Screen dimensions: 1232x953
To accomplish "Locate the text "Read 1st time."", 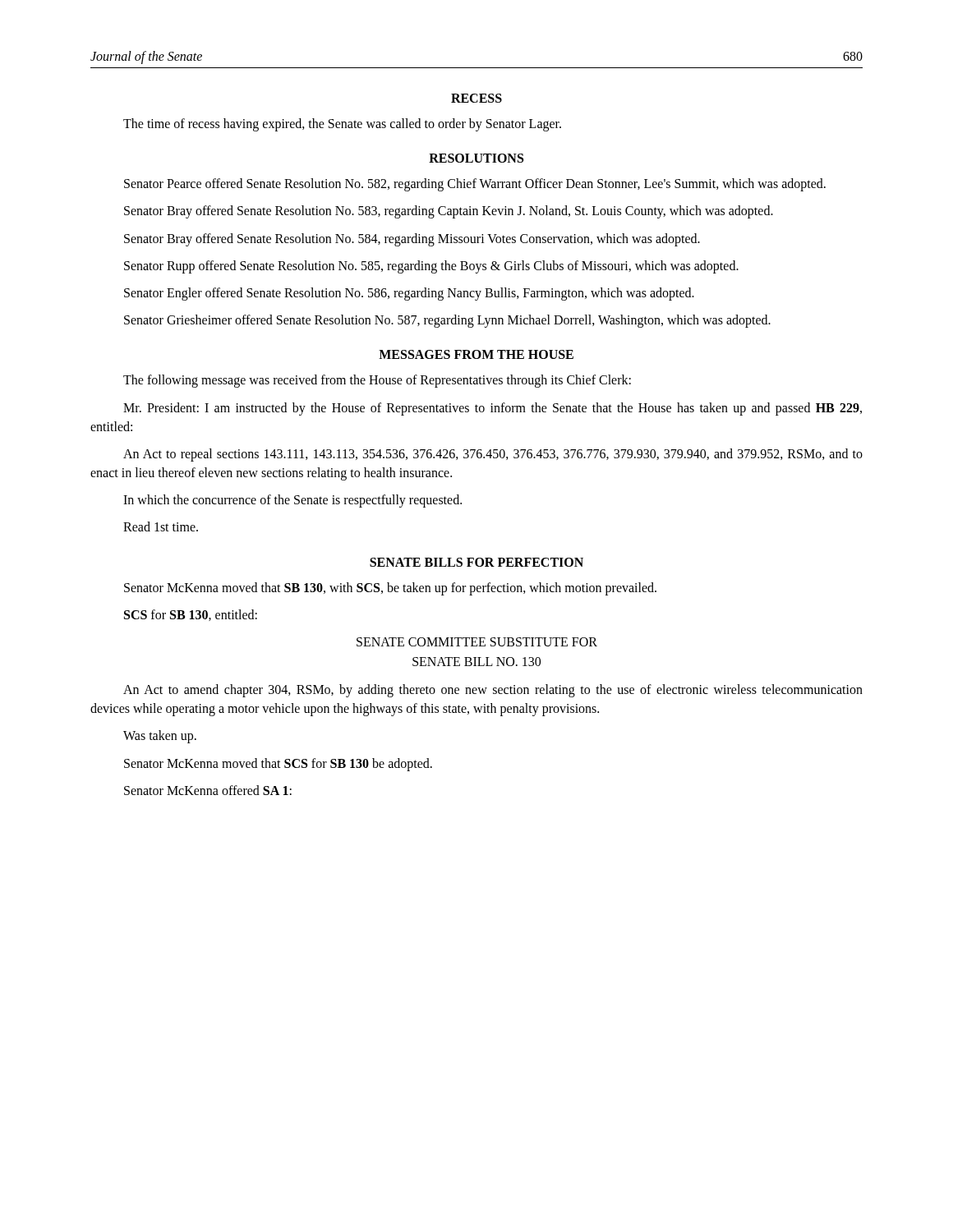I will (161, 527).
